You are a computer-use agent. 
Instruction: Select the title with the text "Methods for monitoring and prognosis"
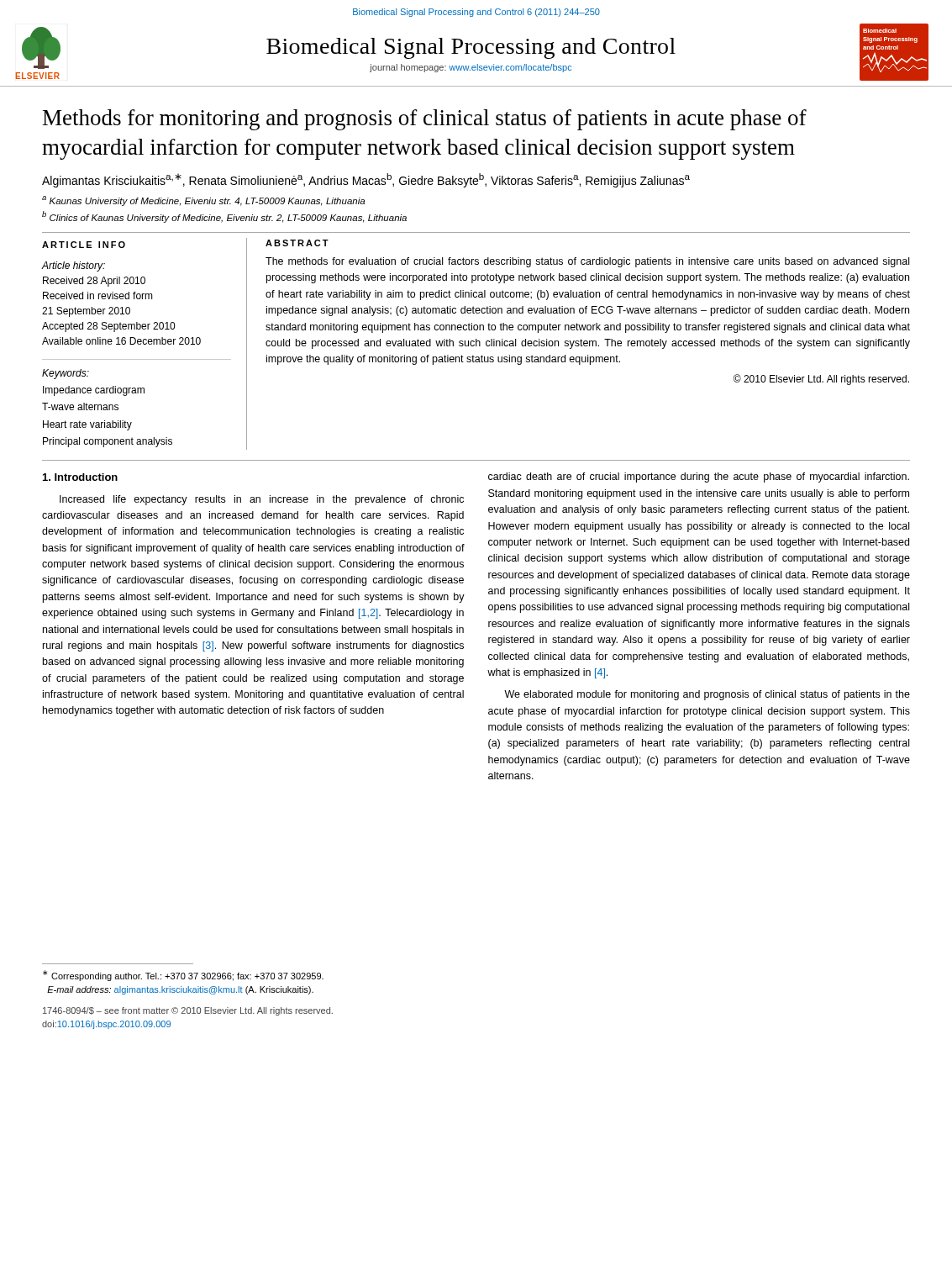424,132
